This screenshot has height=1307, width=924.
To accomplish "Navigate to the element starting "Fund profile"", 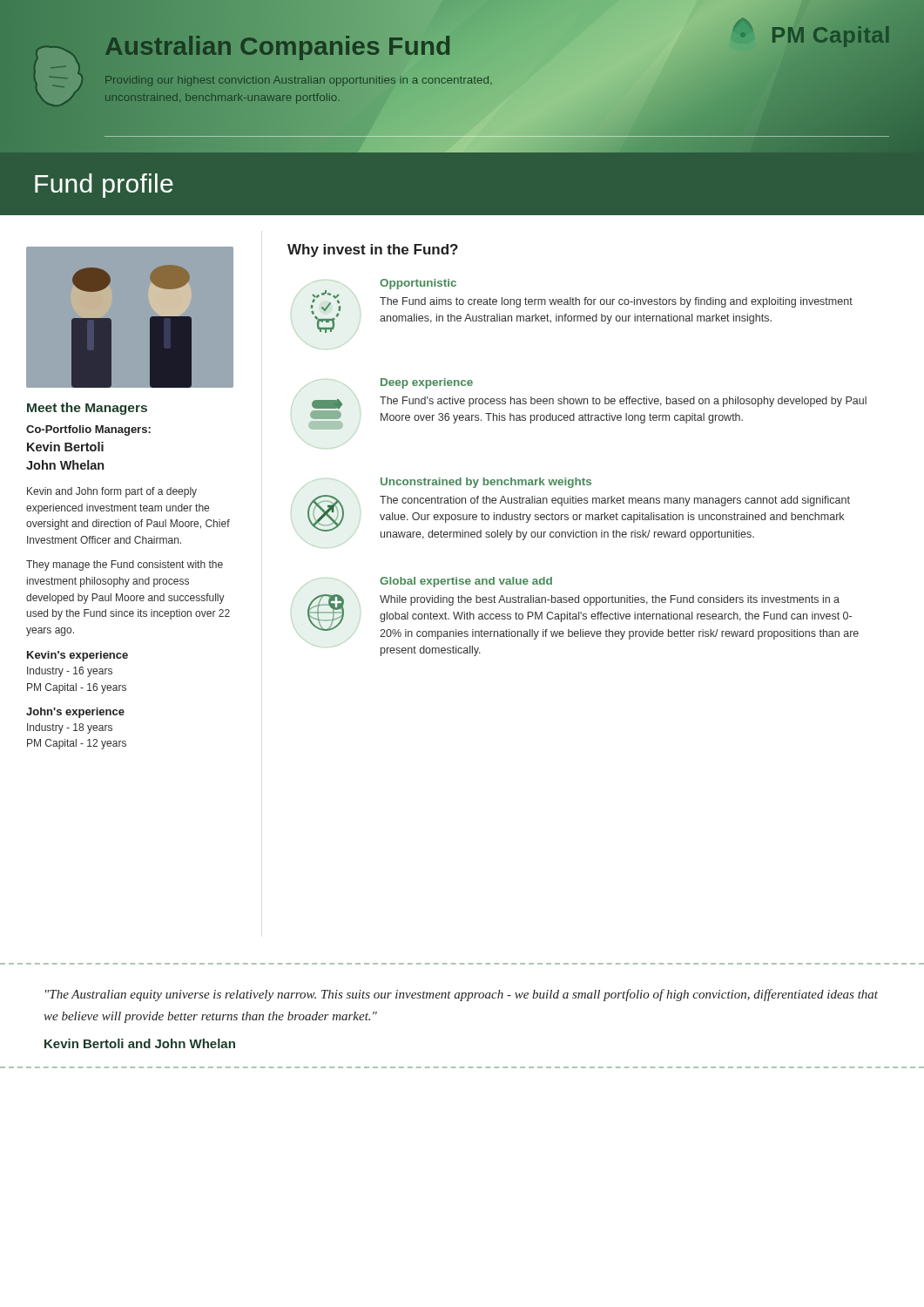I will click(x=104, y=183).
